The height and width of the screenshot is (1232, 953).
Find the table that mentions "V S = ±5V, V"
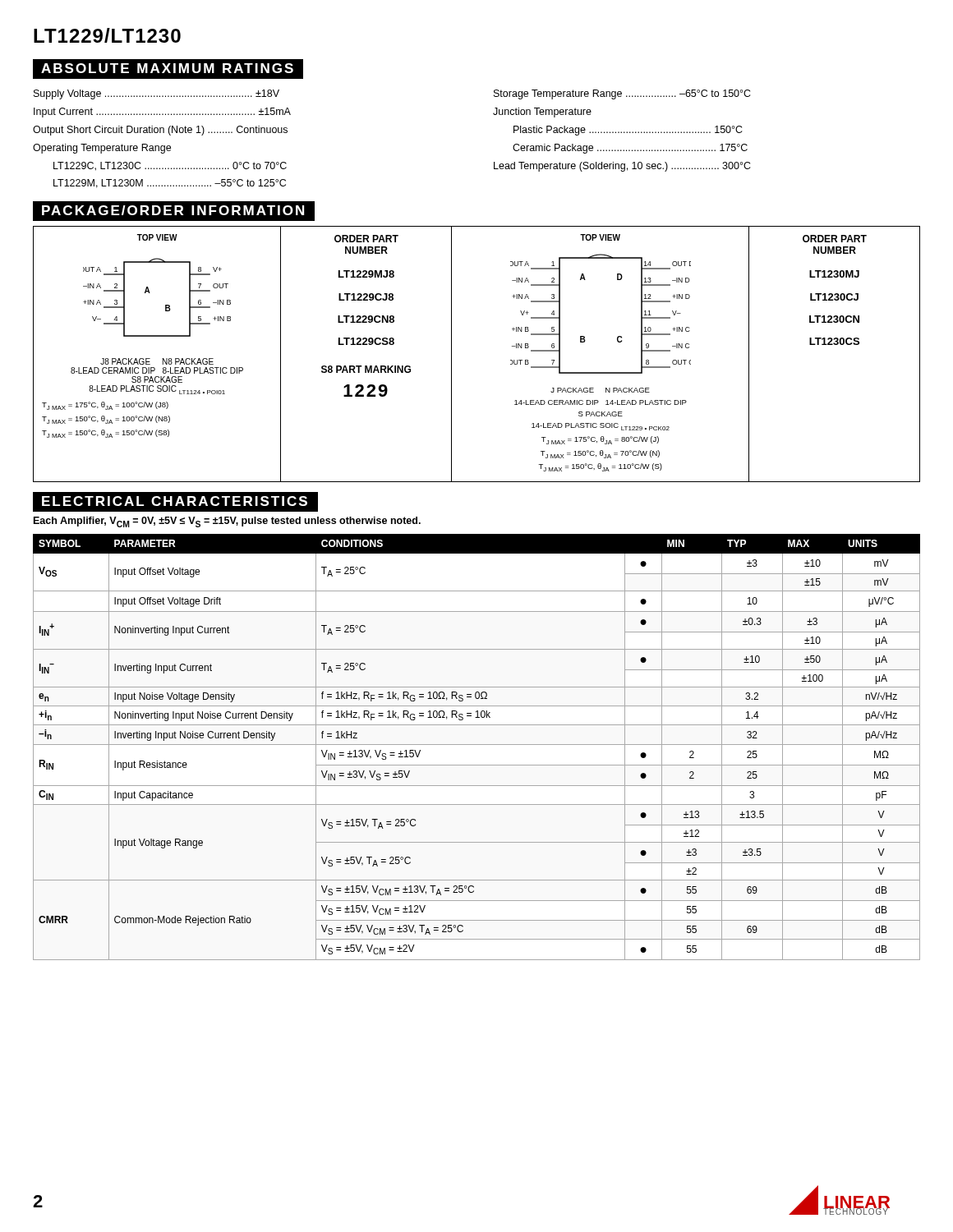[476, 747]
